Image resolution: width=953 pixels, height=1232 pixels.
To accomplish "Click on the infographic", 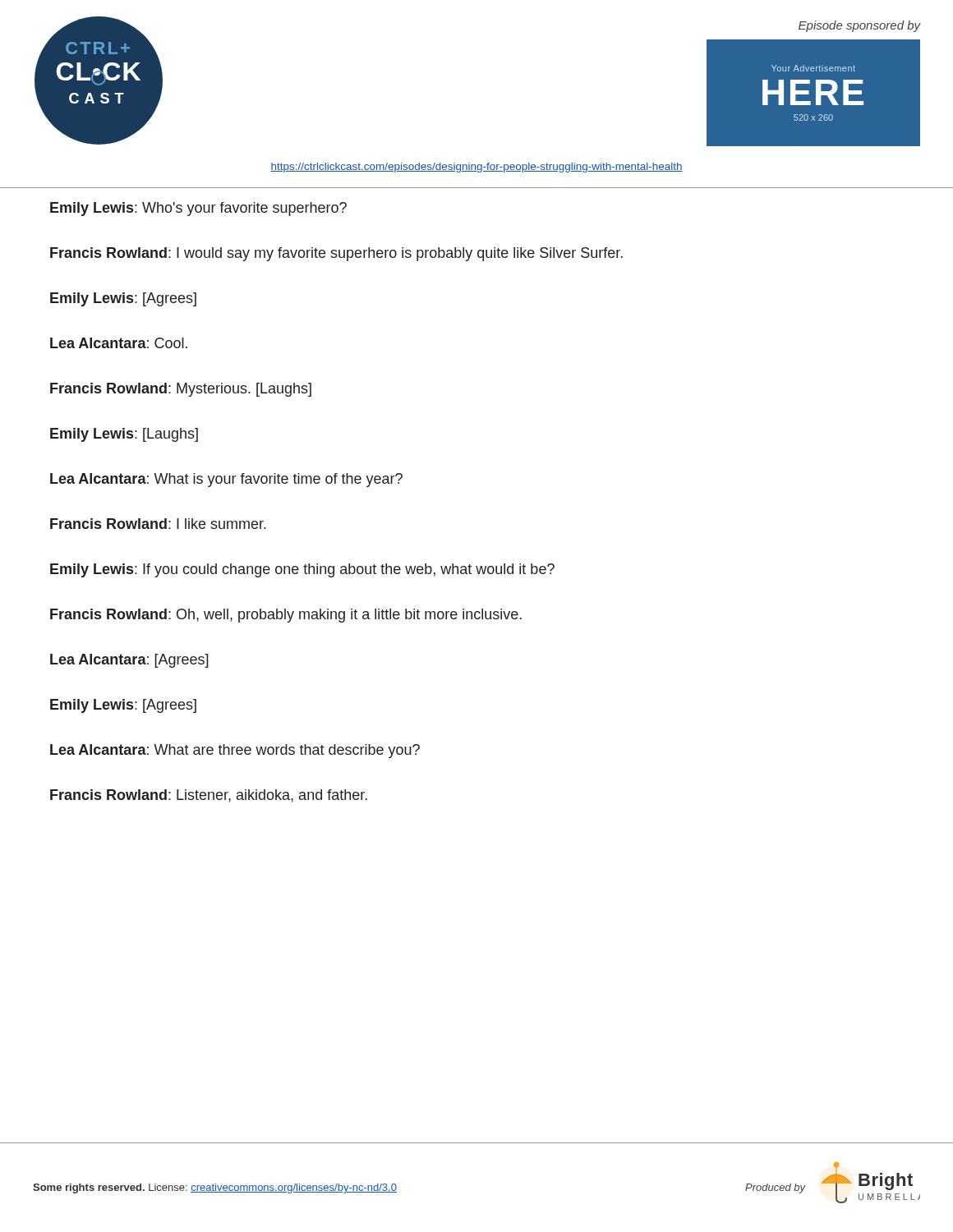I will (813, 93).
